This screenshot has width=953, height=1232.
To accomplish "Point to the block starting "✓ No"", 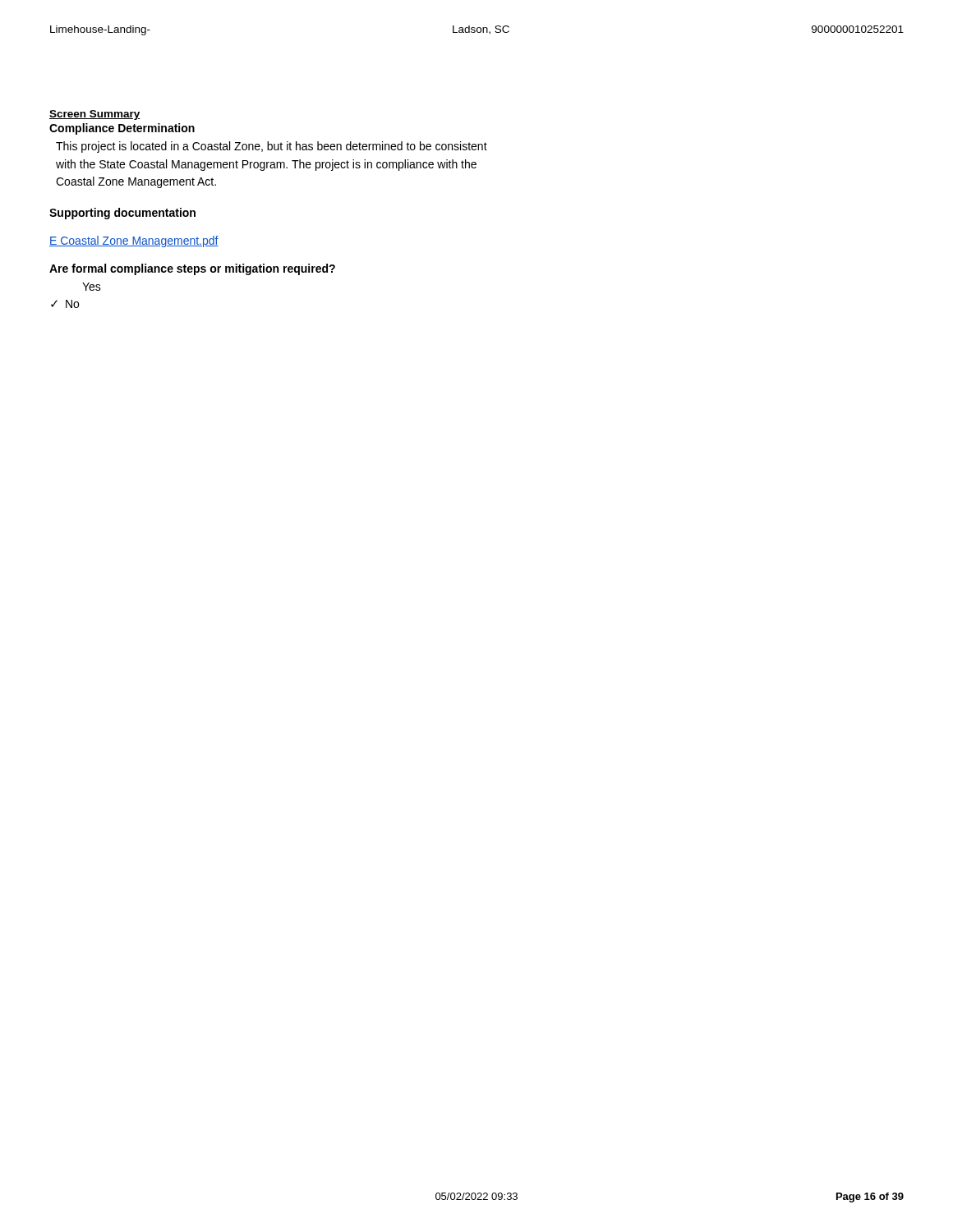I will click(64, 304).
